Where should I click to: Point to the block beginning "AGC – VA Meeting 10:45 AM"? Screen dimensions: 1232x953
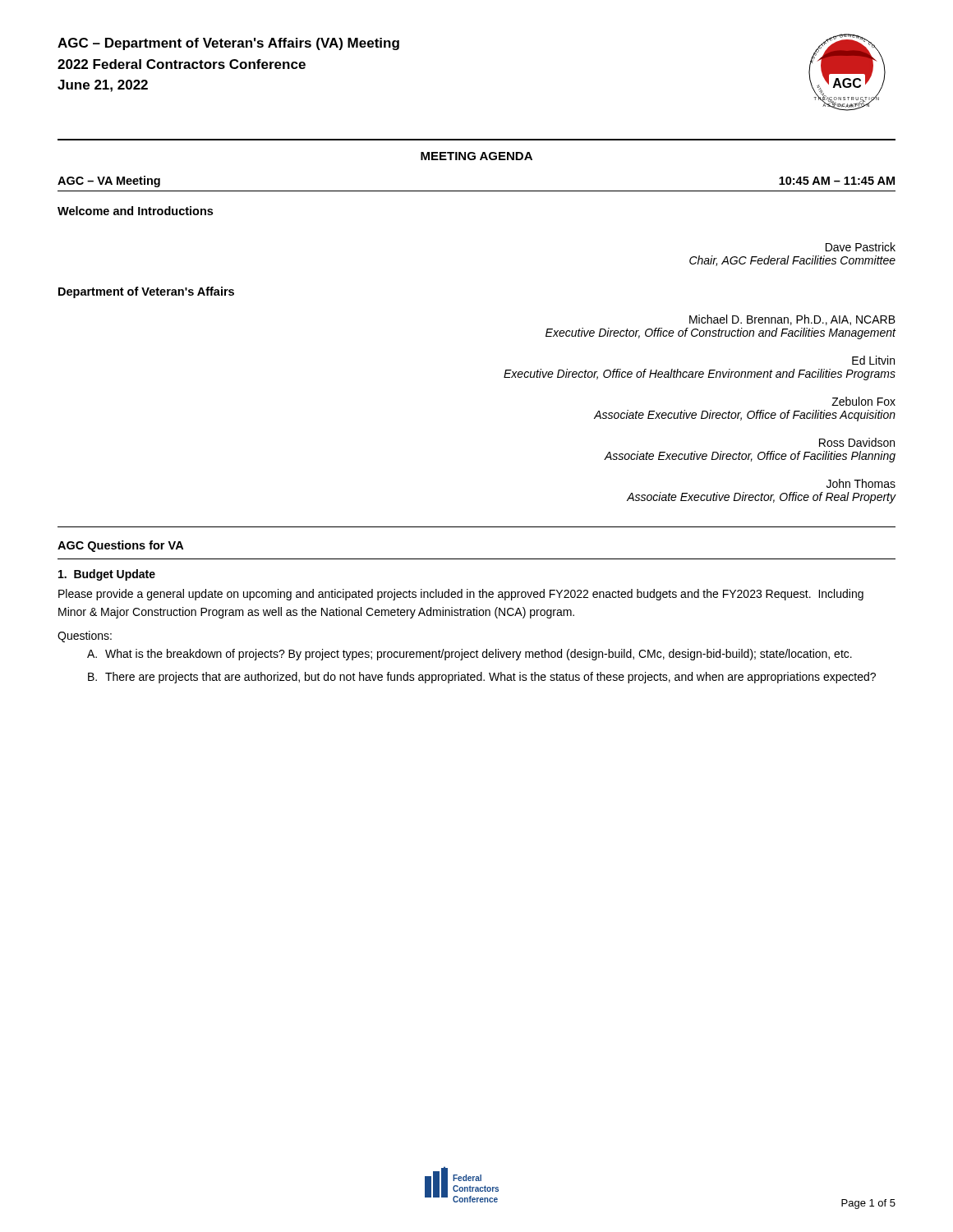(476, 181)
